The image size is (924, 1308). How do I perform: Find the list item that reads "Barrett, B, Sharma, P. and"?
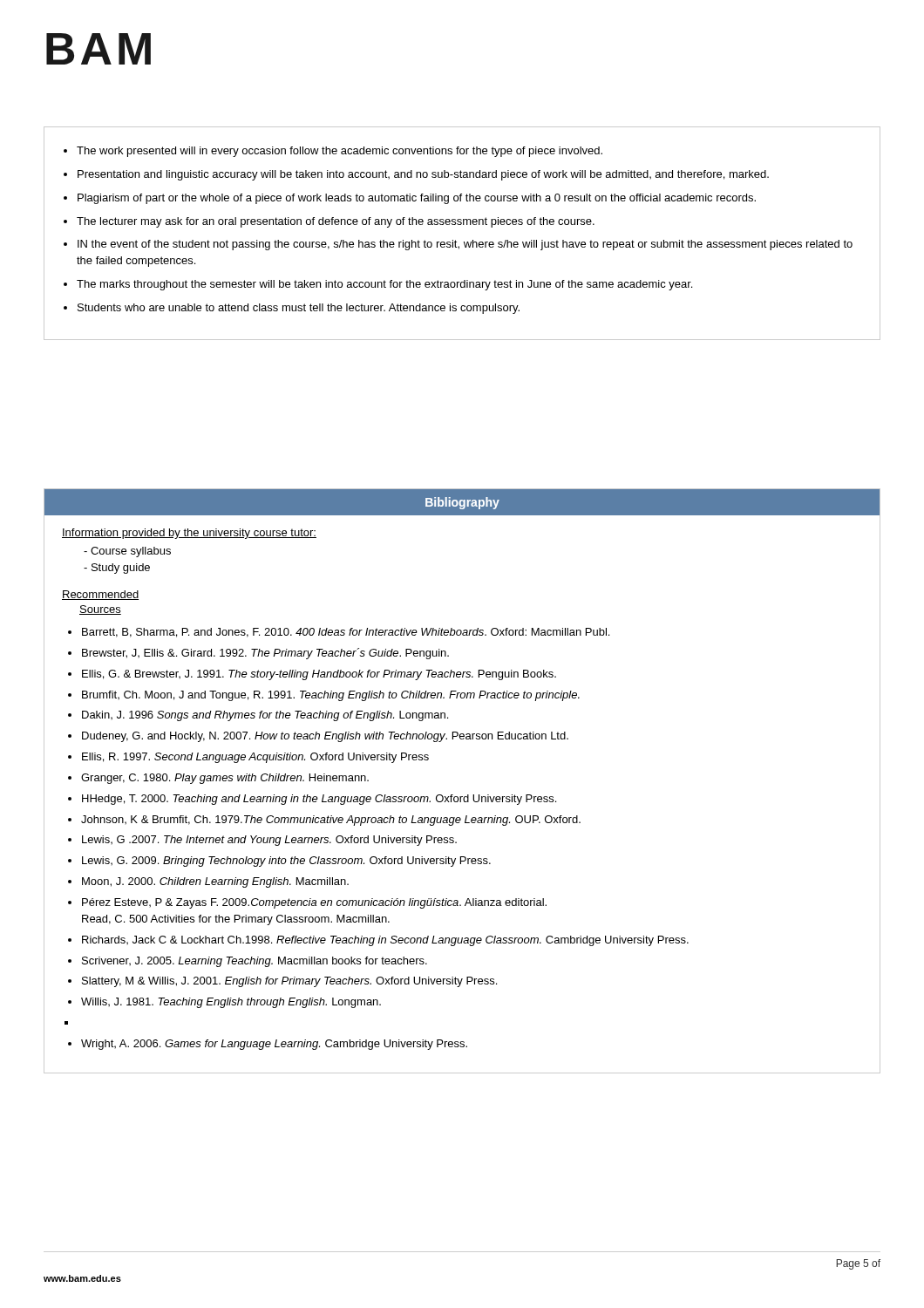(x=346, y=632)
